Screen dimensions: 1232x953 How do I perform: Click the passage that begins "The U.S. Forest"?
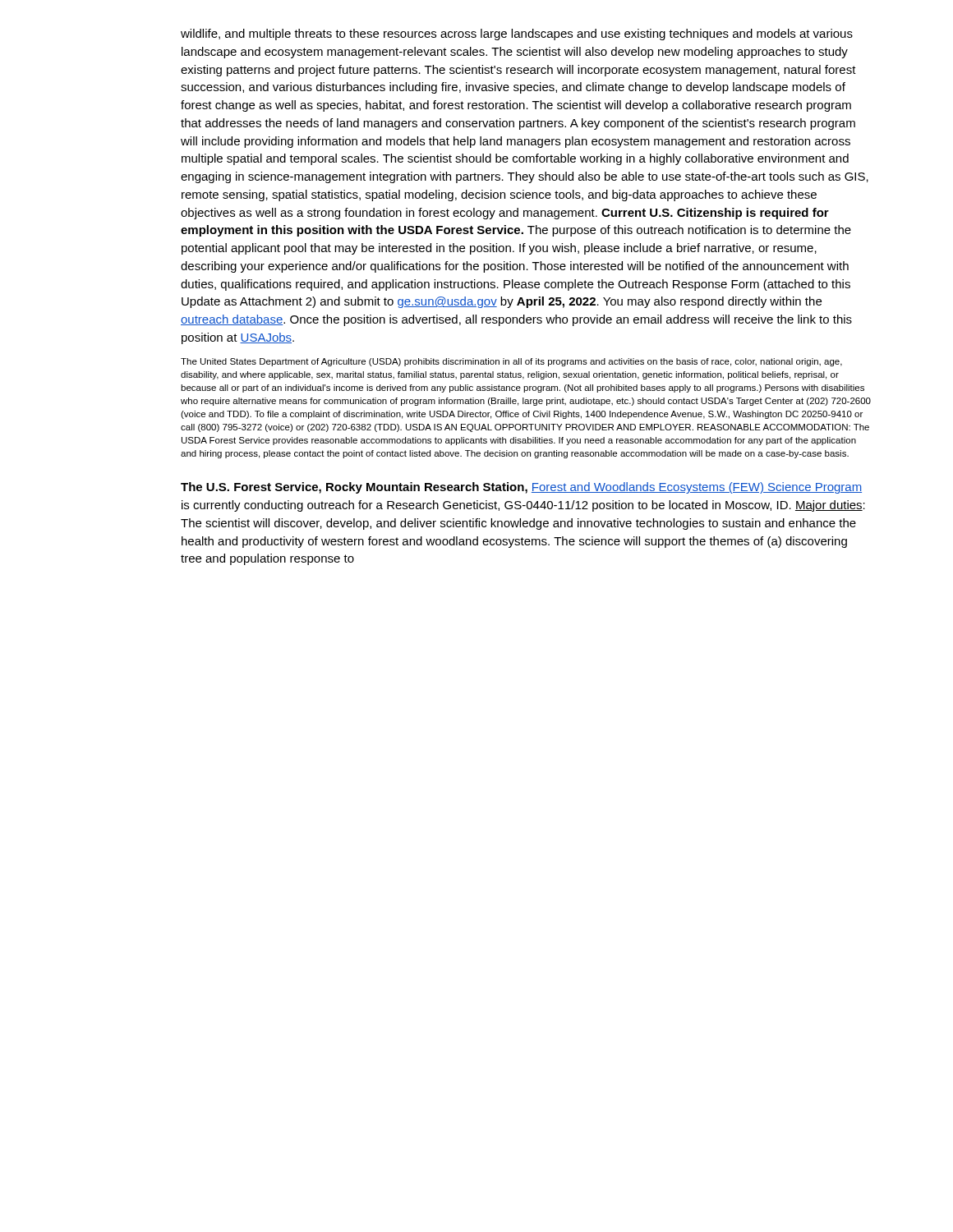[x=523, y=523]
